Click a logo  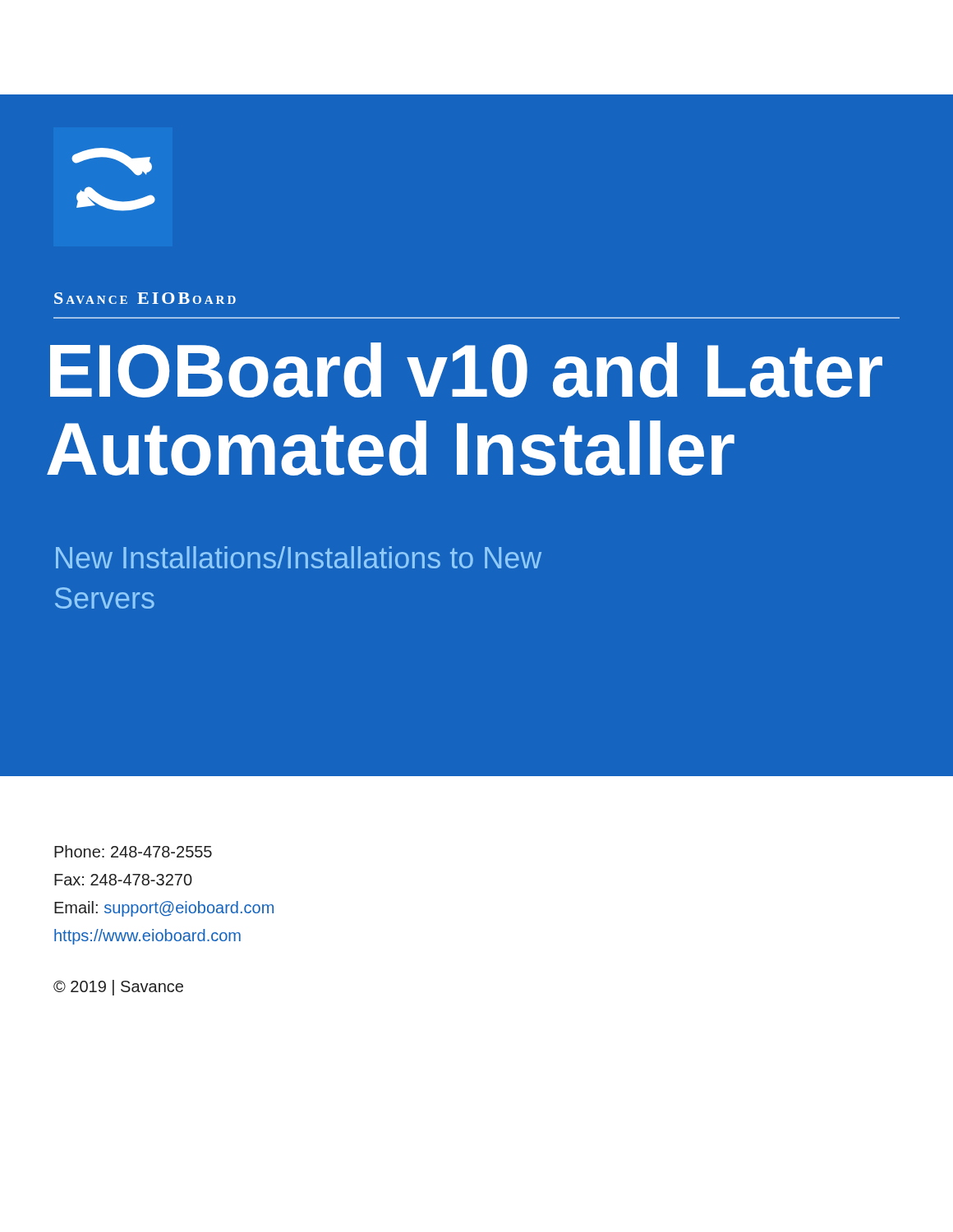click(113, 187)
